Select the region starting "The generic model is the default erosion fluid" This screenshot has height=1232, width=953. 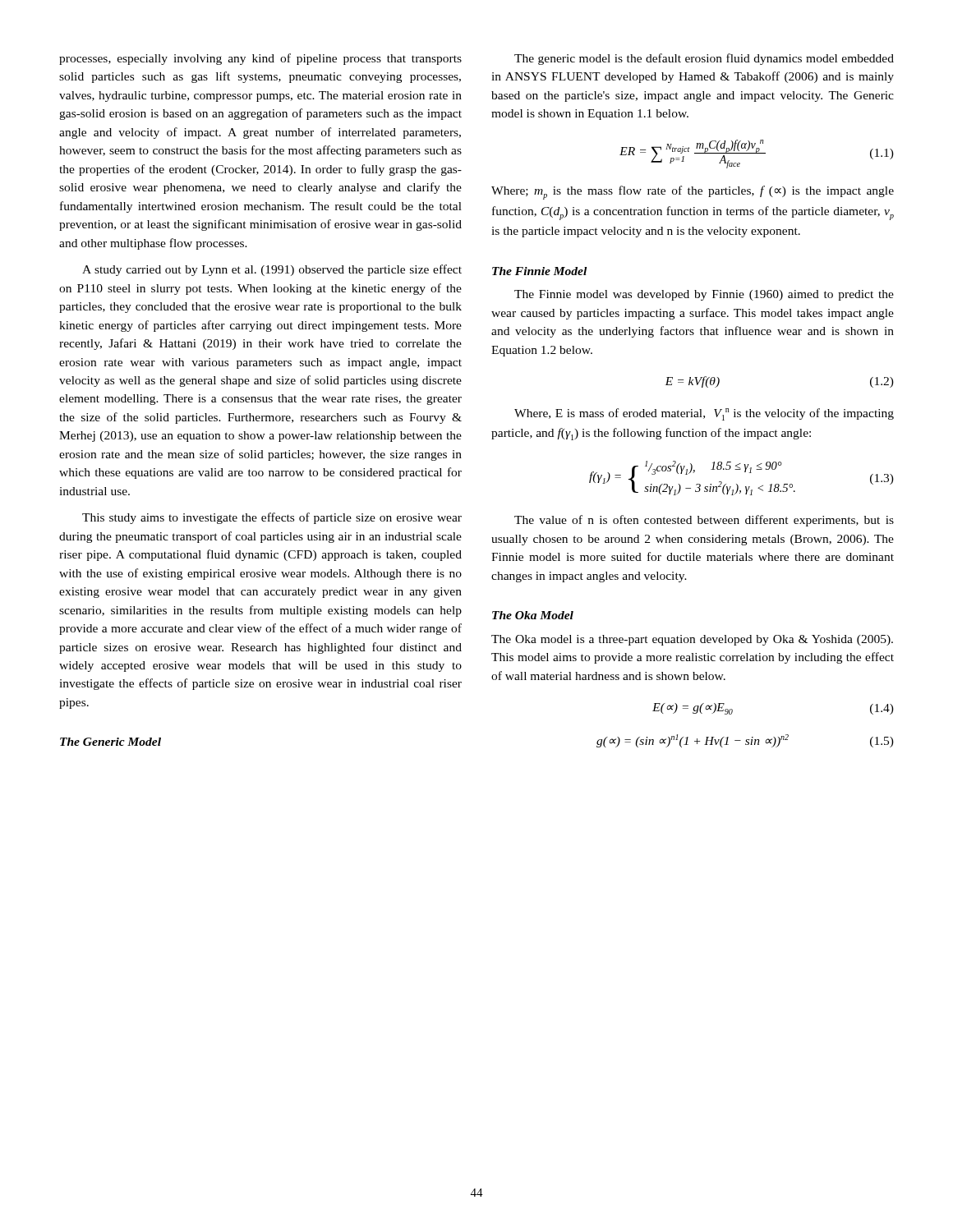pyautogui.click(x=693, y=86)
